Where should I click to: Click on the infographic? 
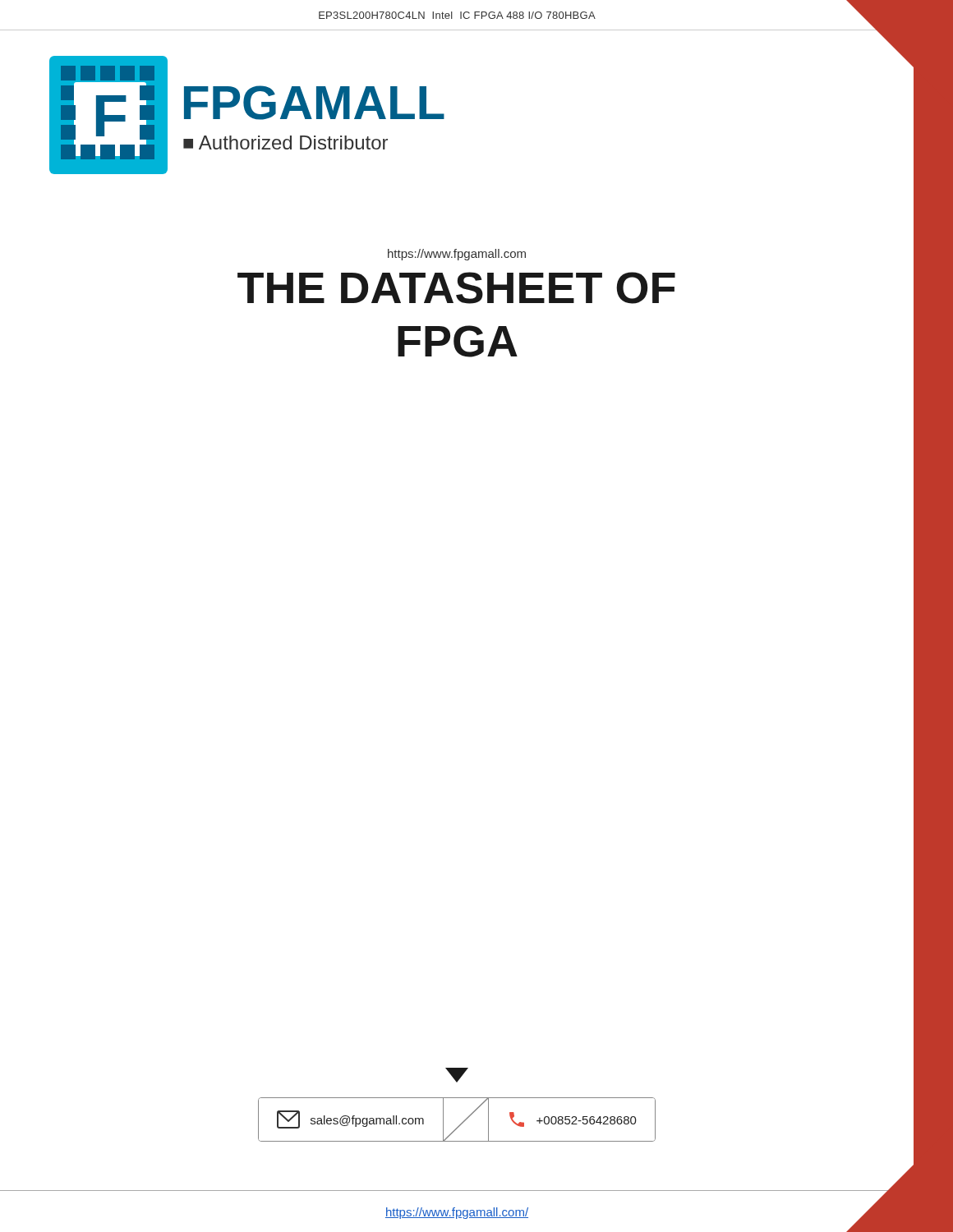click(x=457, y=1105)
